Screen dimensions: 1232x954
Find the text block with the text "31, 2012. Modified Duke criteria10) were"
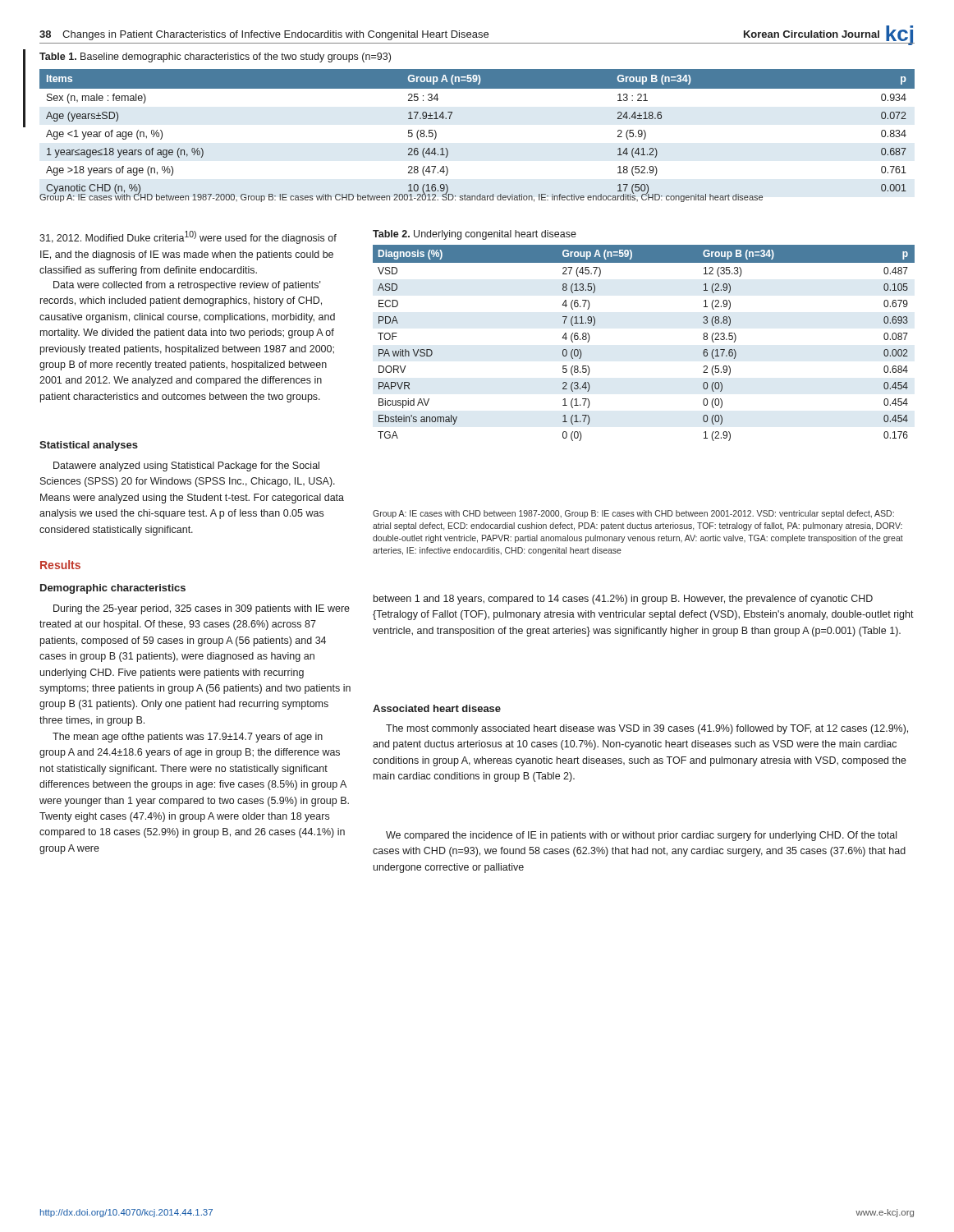188,253
